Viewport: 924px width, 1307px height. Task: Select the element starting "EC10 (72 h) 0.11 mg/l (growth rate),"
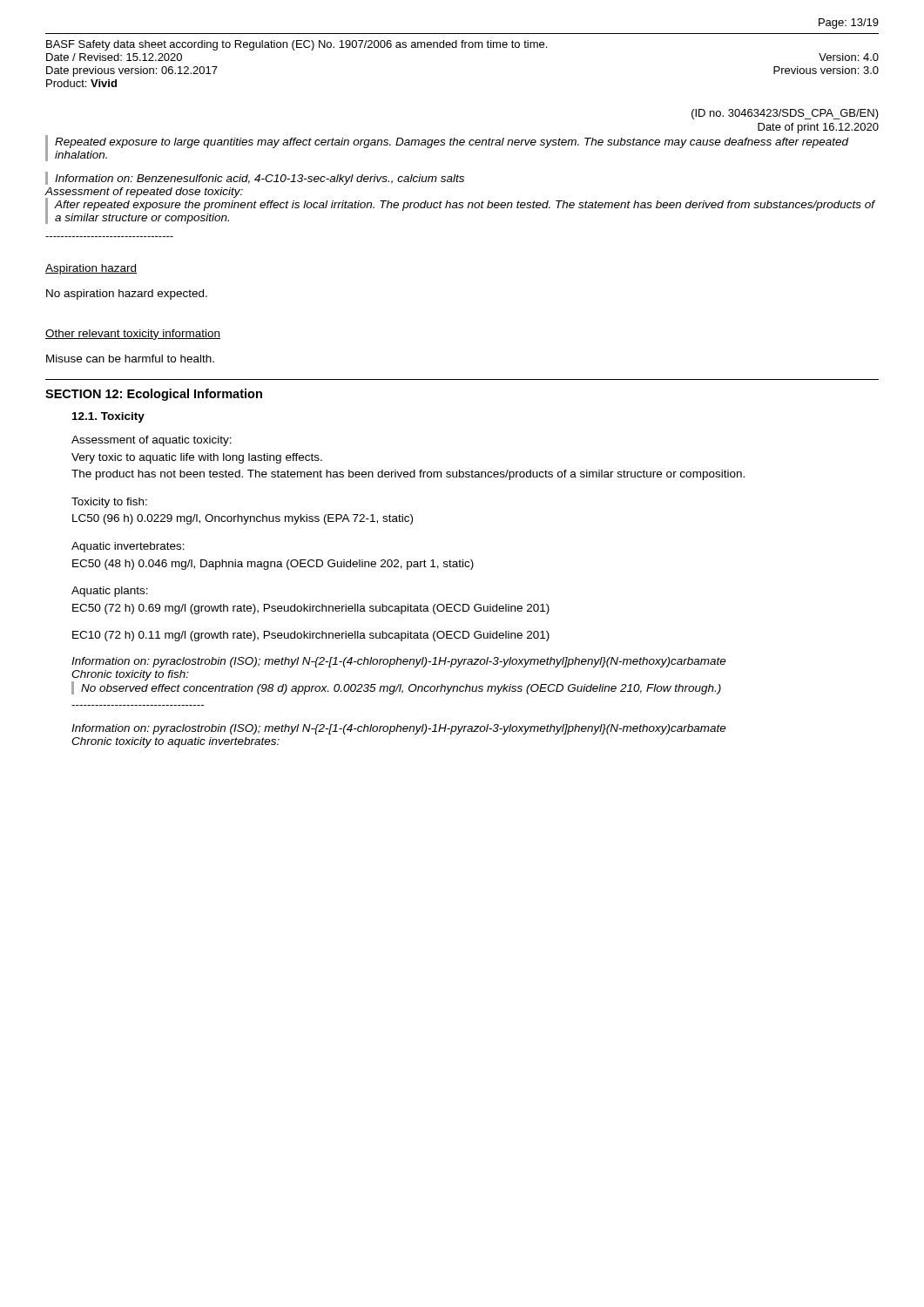coord(475,635)
